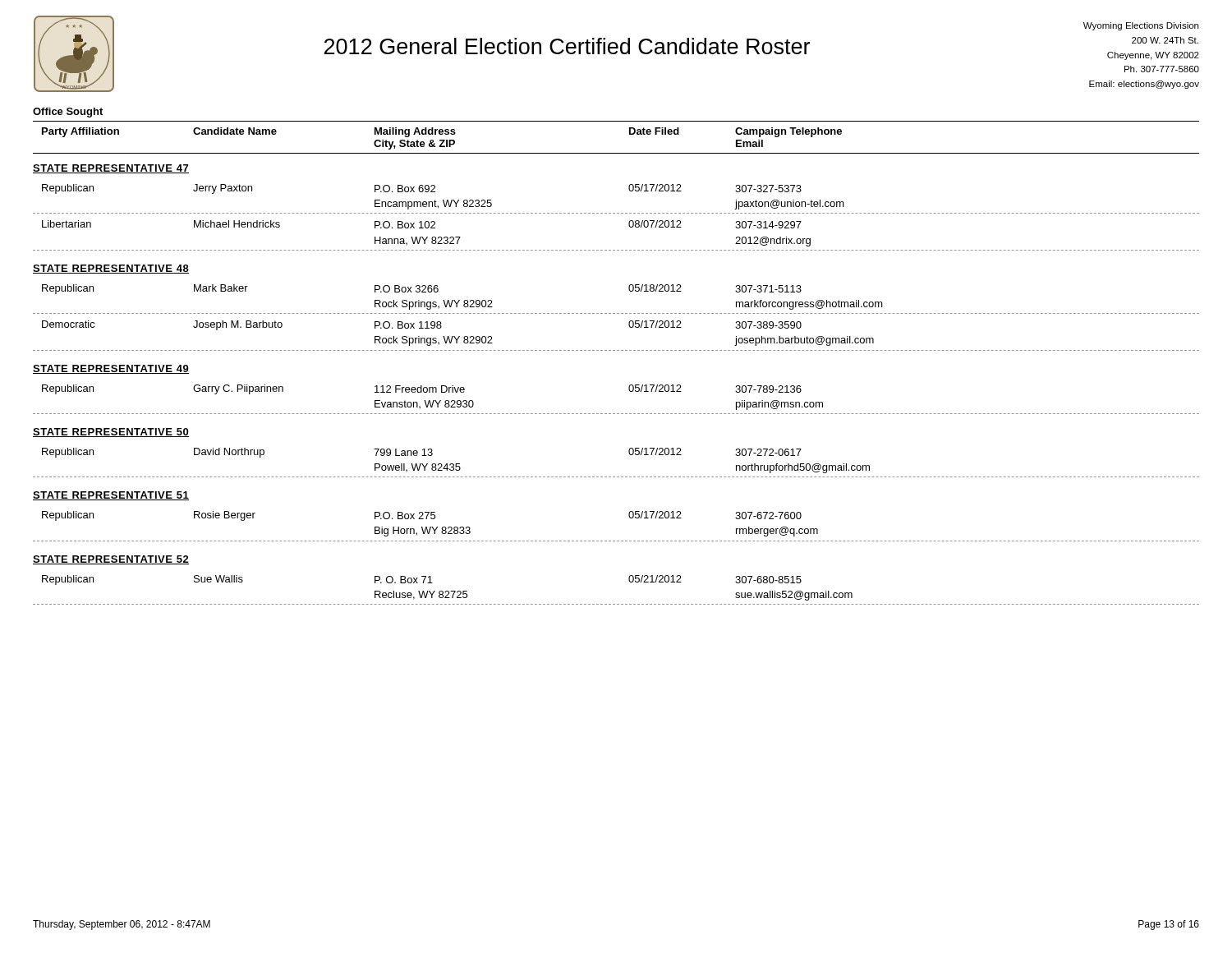Locate the table with the text "Party Affiliation Candidate Name Mailing"

click(616, 363)
